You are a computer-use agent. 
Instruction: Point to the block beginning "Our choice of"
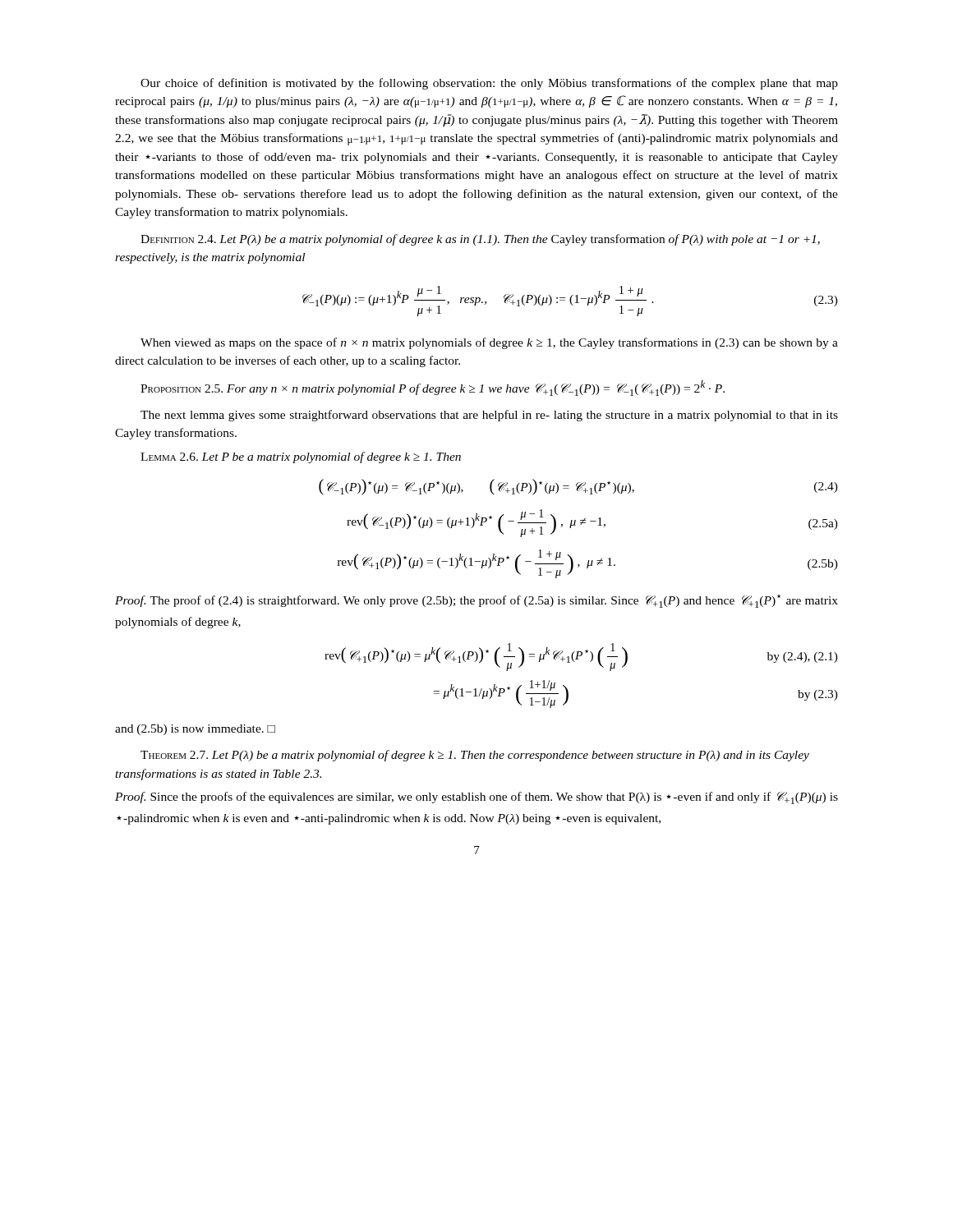tap(476, 147)
